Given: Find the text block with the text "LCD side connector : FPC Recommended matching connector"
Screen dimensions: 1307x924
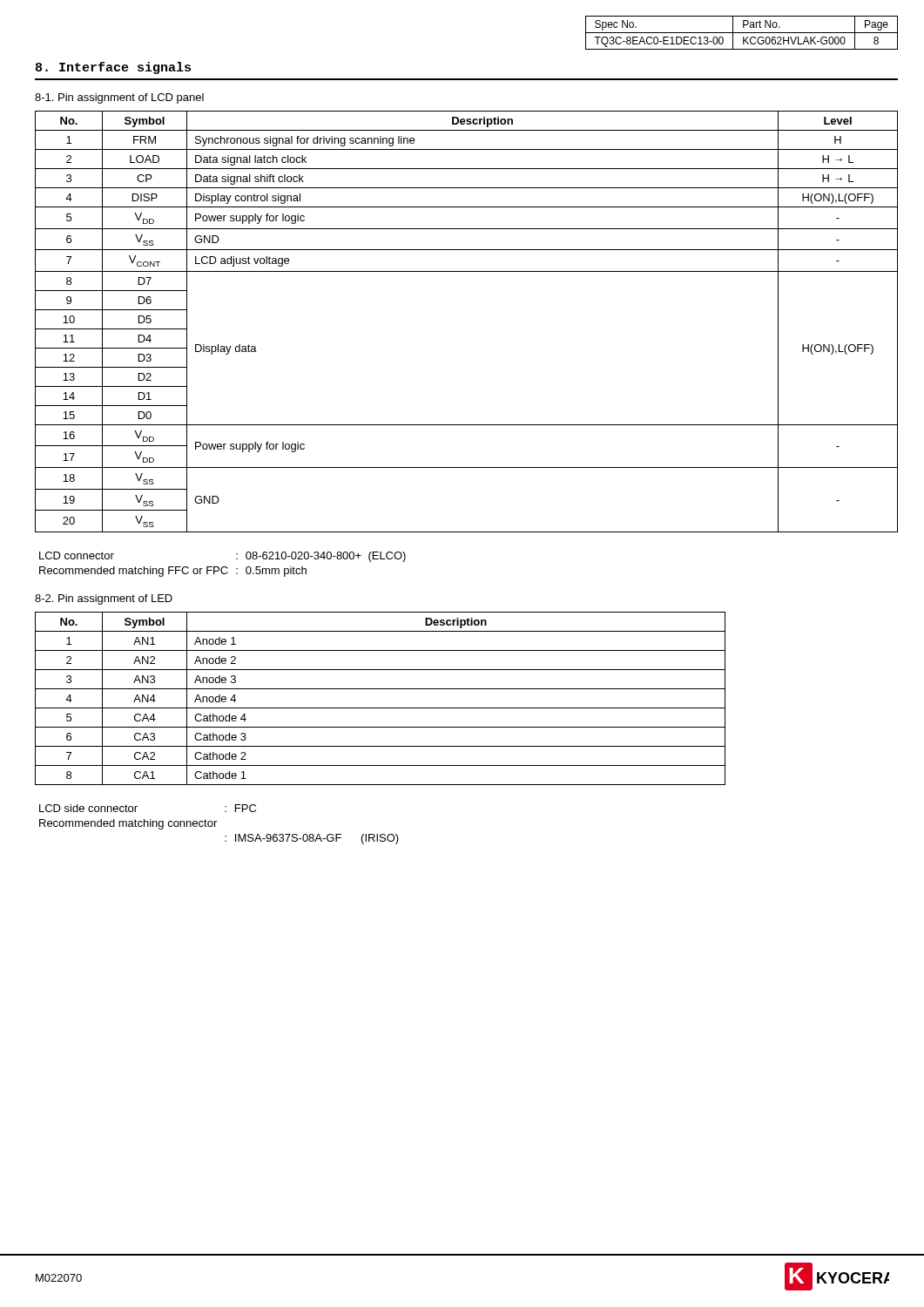Looking at the screenshot, I should pyautogui.click(x=219, y=823).
